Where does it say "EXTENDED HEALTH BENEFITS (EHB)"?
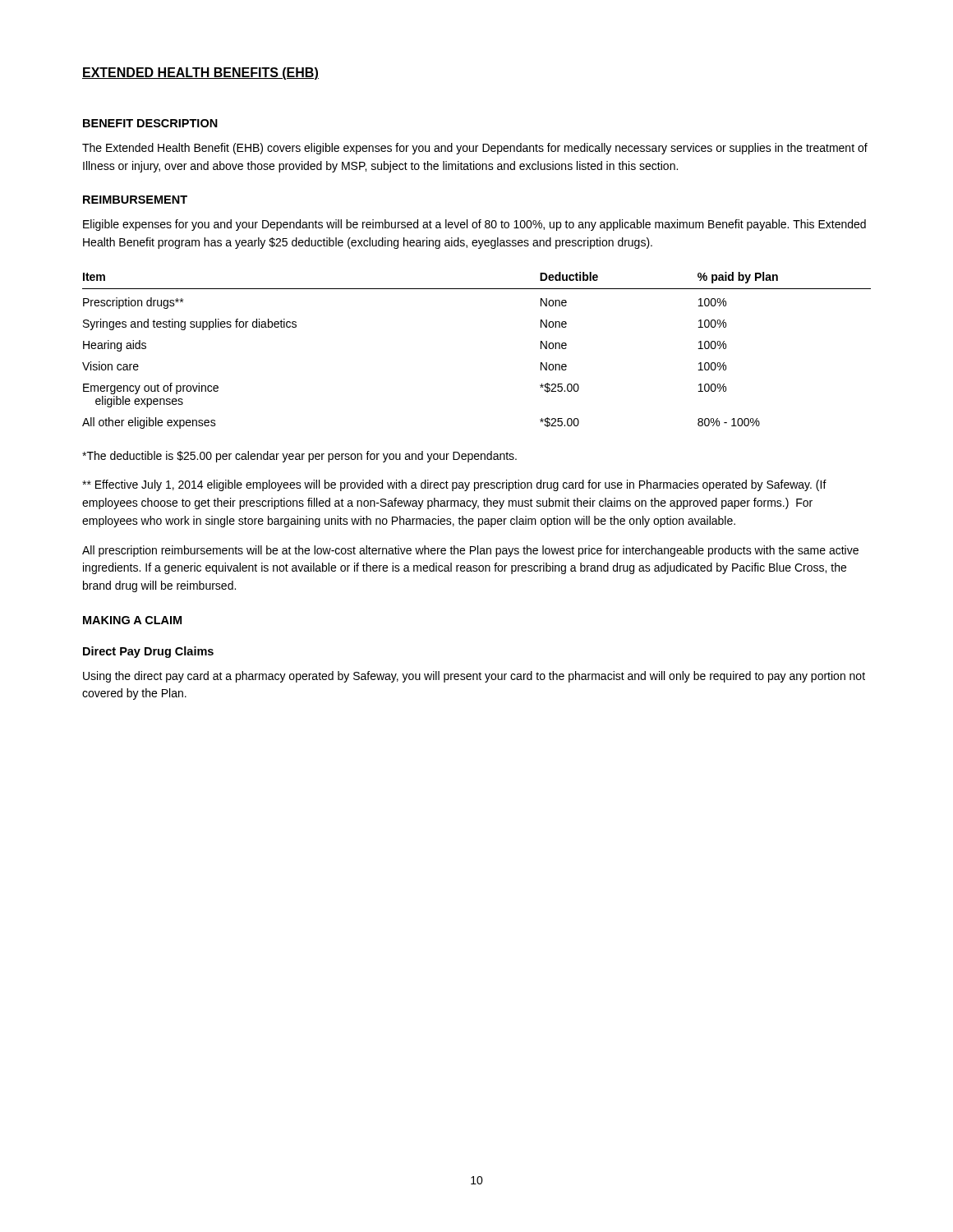953x1232 pixels. click(200, 73)
